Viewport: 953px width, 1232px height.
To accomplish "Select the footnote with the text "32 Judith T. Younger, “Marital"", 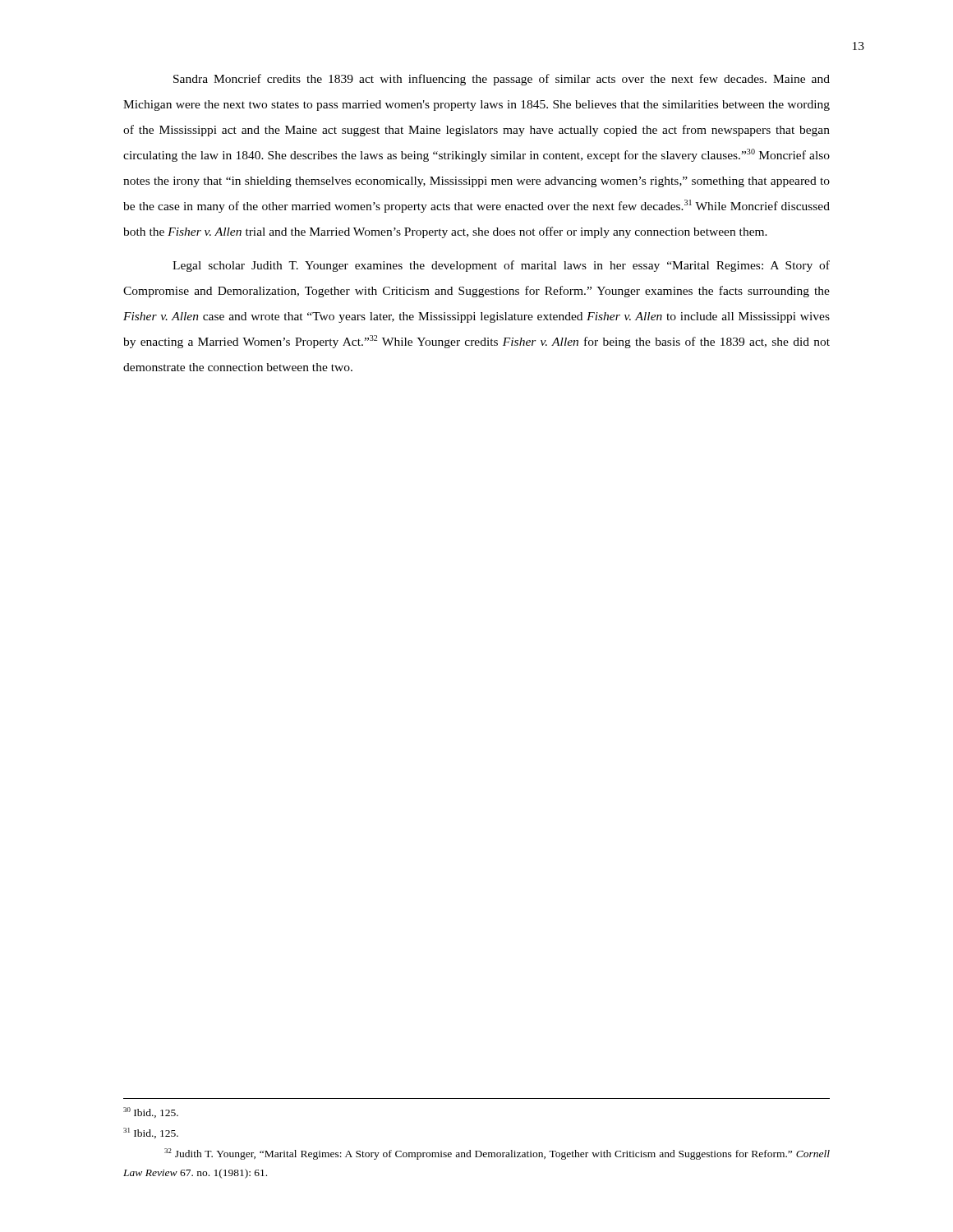I will [x=476, y=1162].
